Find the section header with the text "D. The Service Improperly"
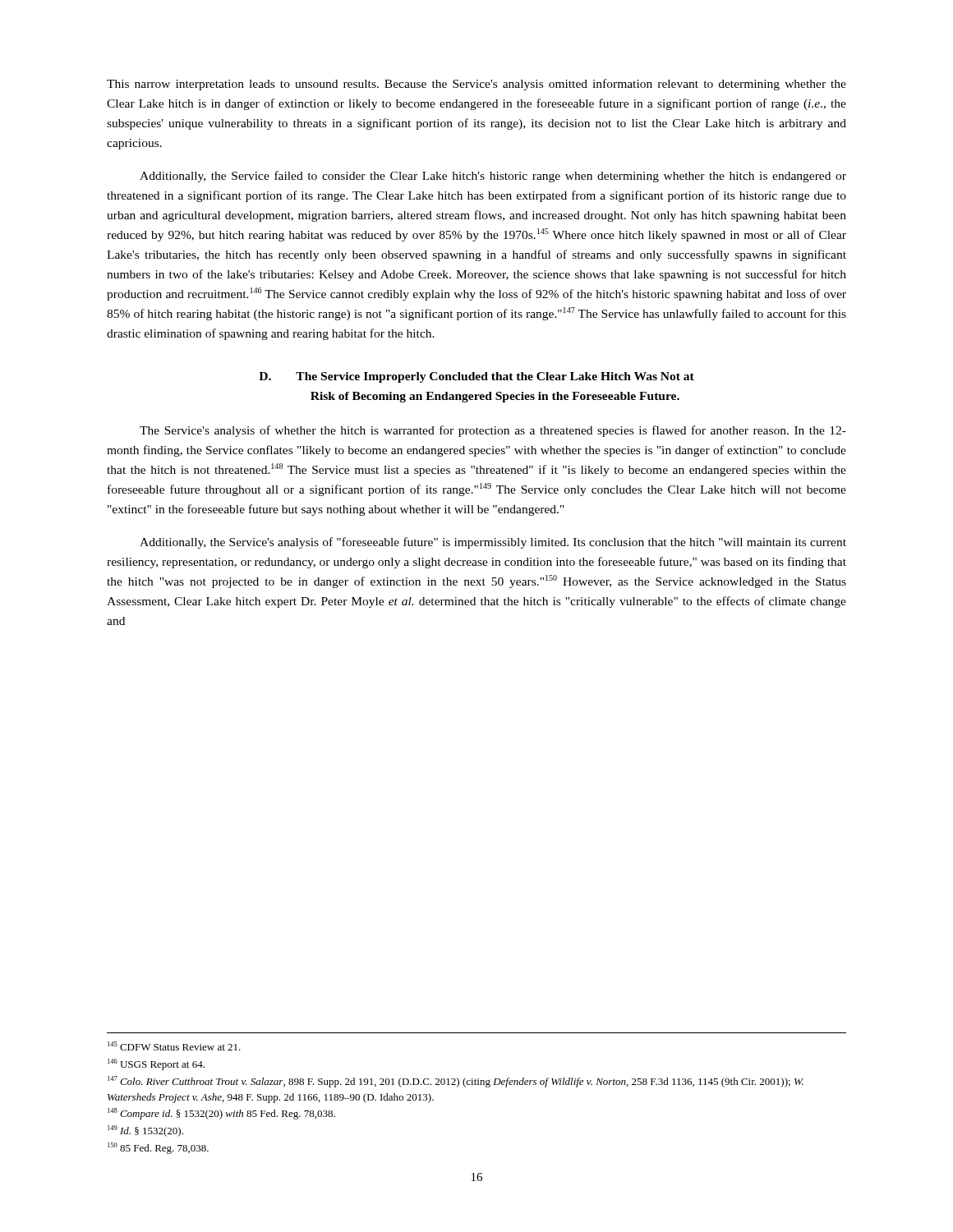This screenshot has width=953, height=1232. click(x=476, y=386)
